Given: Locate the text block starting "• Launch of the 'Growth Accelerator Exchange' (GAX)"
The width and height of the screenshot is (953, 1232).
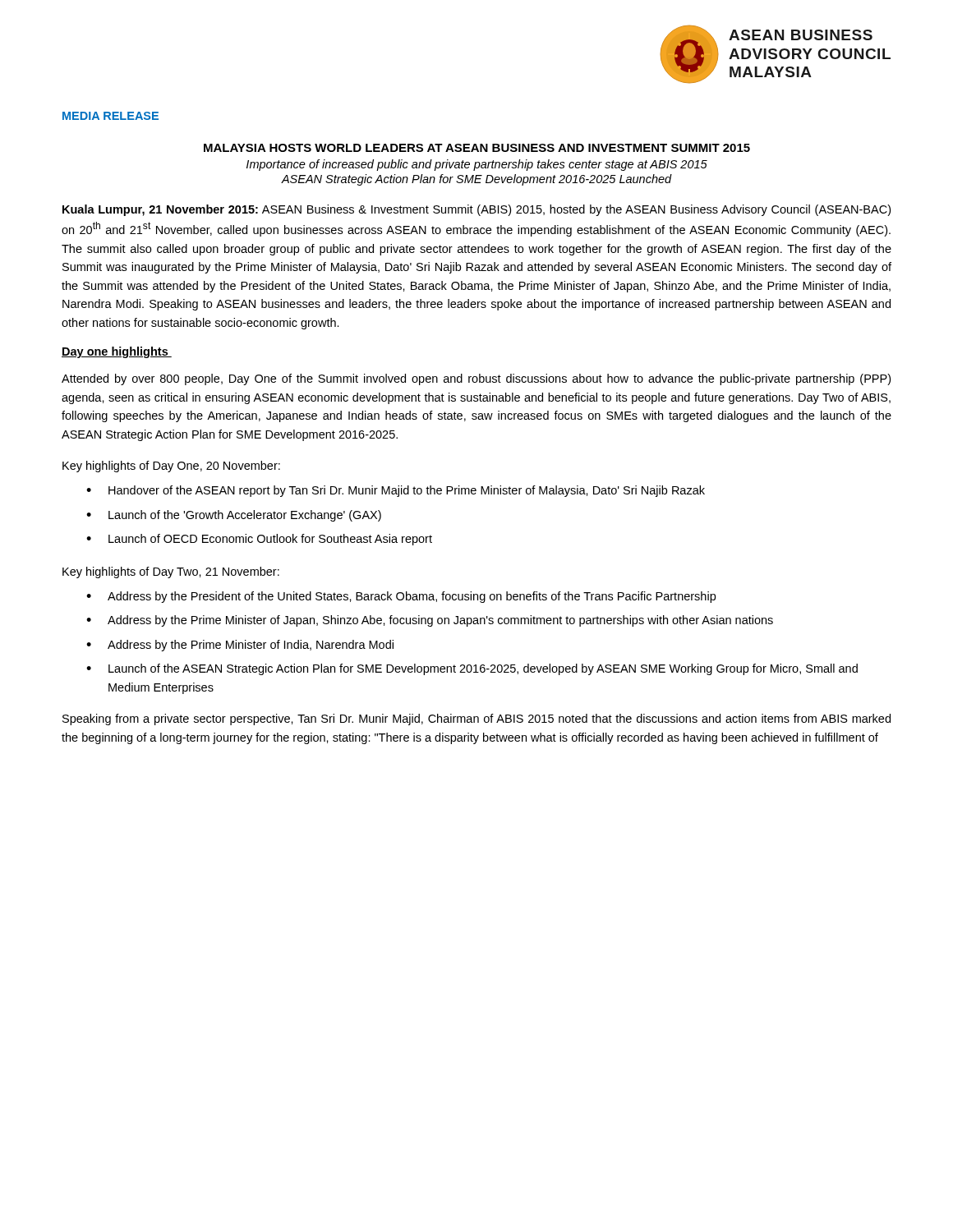Looking at the screenshot, I should [234, 516].
